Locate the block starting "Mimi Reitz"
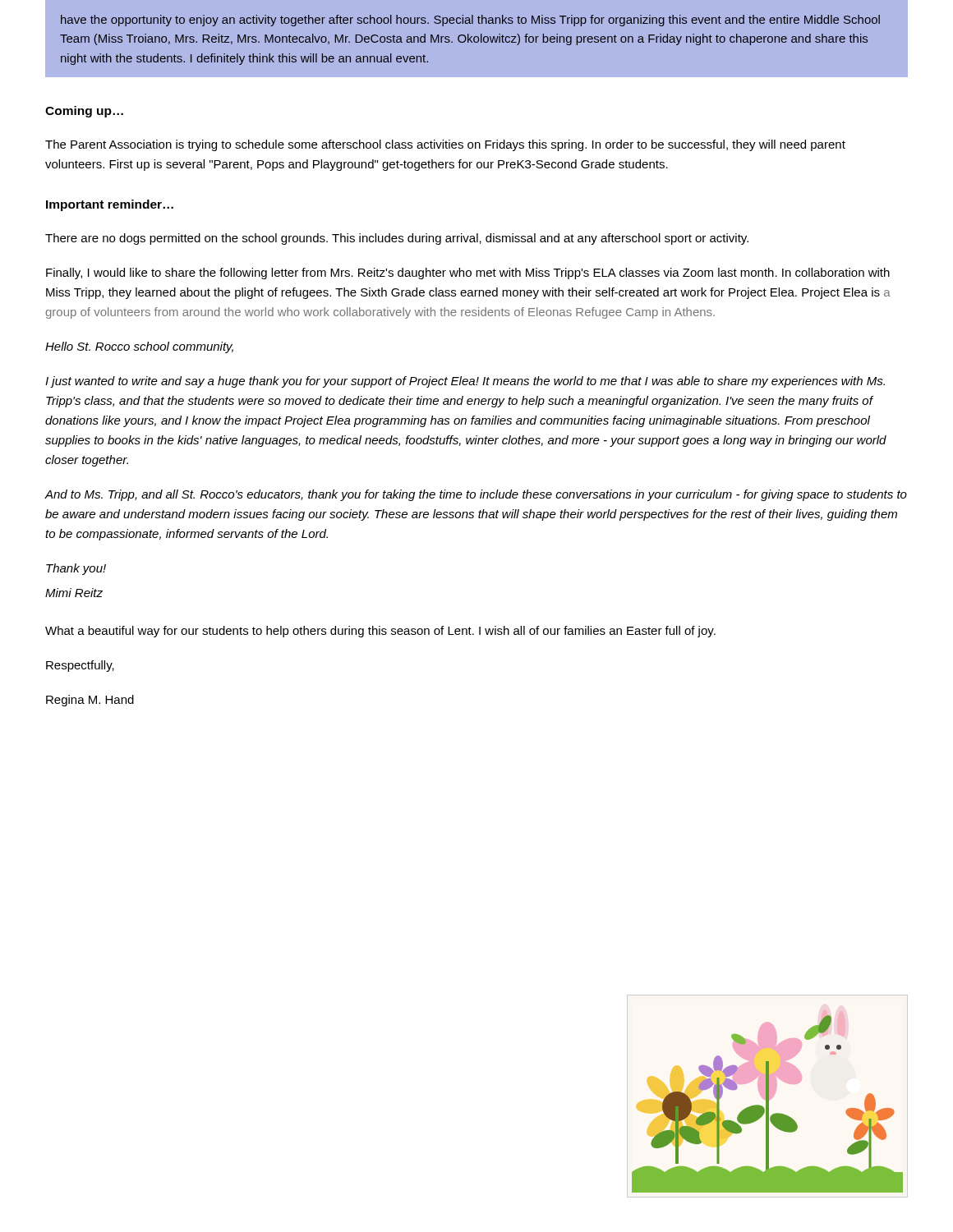The width and height of the screenshot is (953, 1232). (x=74, y=592)
